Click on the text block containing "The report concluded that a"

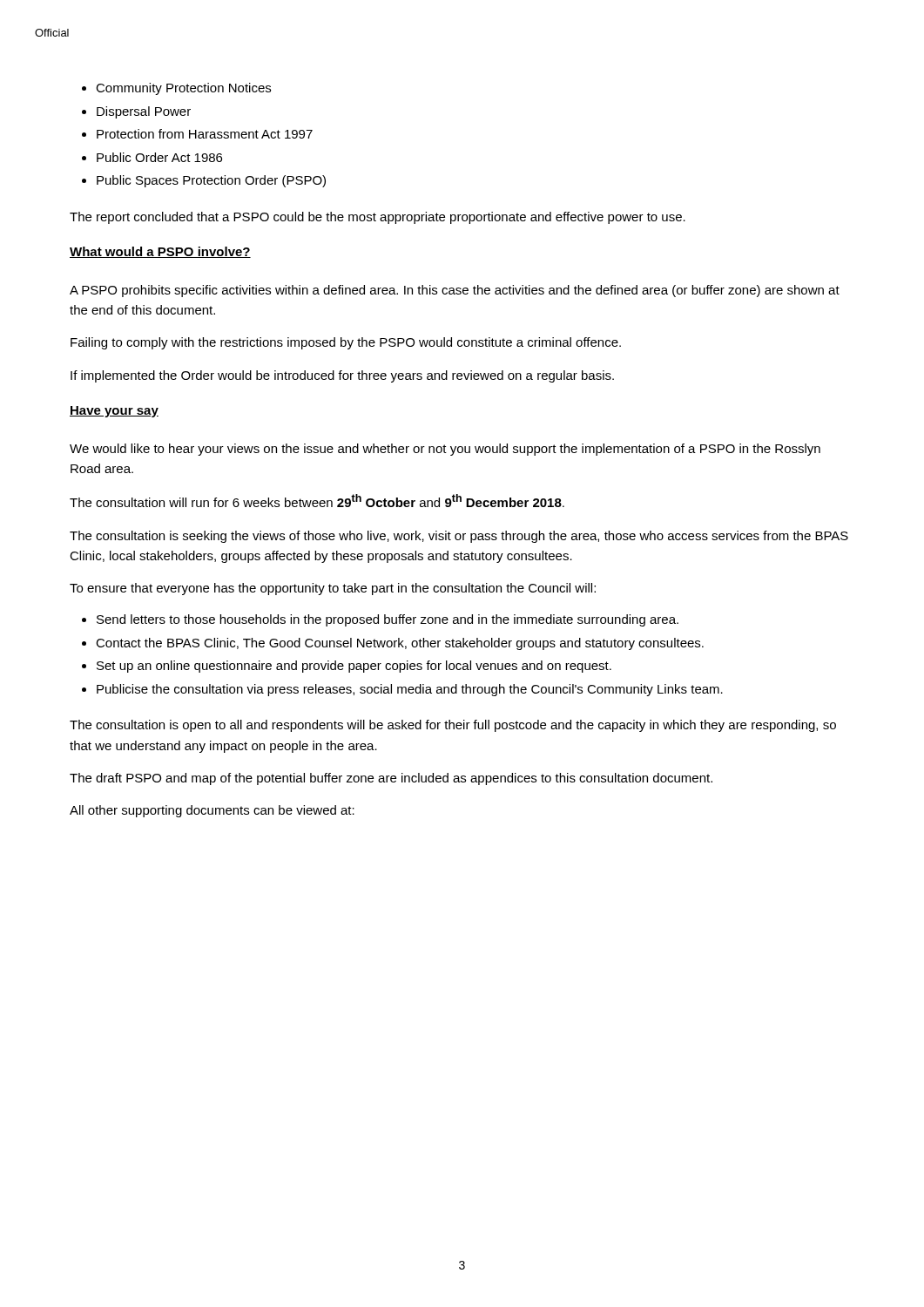coord(378,216)
